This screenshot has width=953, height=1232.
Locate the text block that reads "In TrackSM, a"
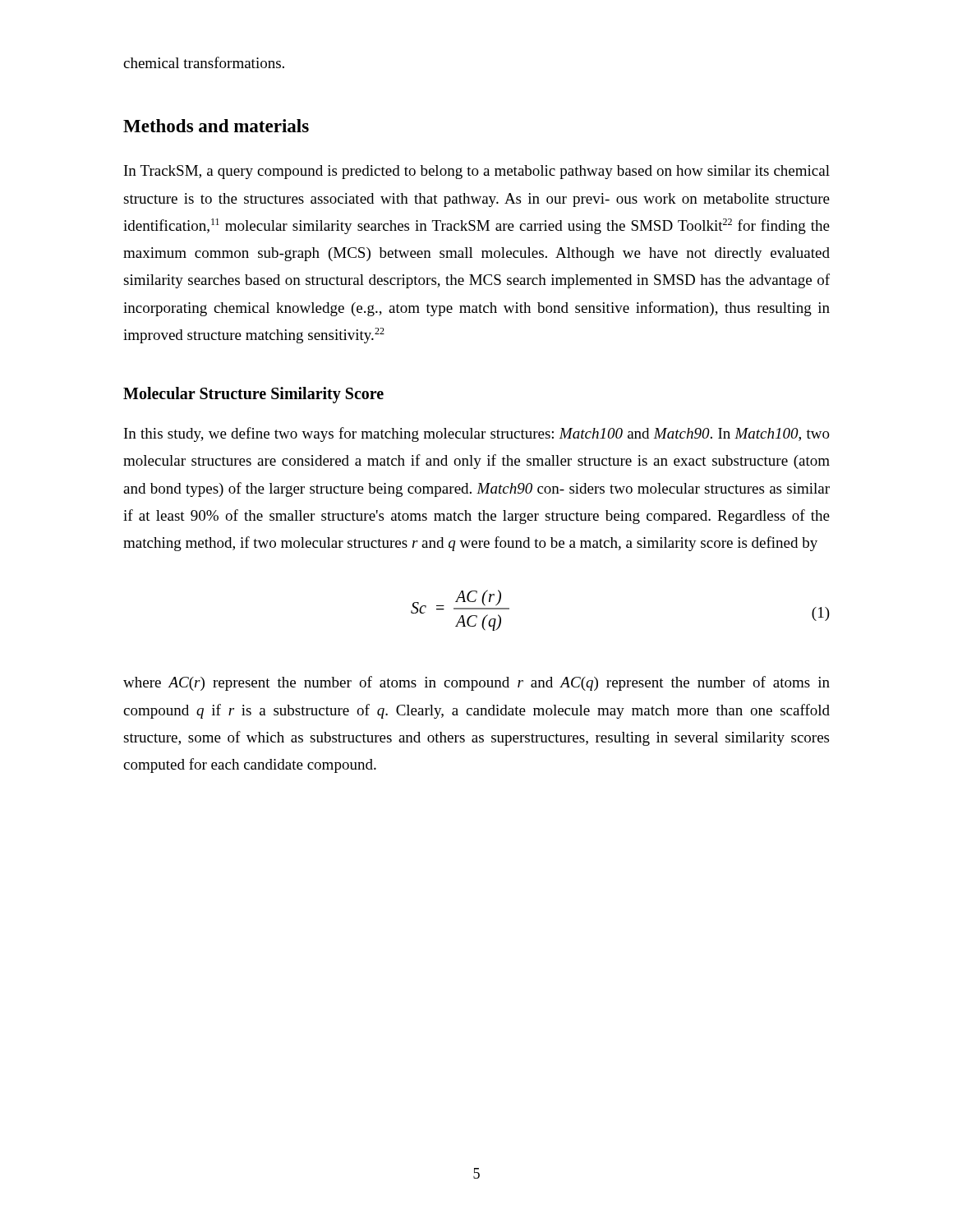click(x=476, y=253)
